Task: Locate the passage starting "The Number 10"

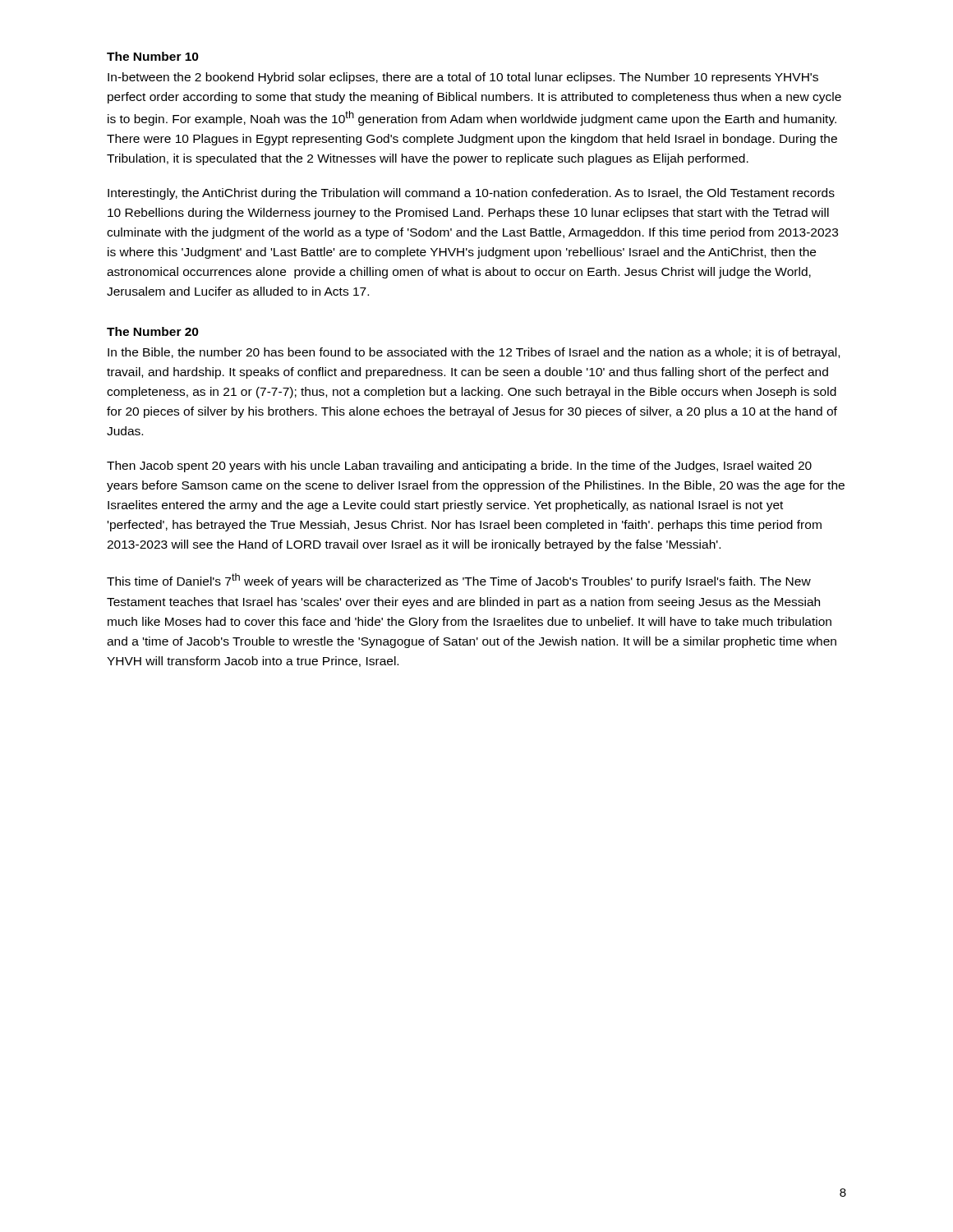Action: (x=153, y=56)
